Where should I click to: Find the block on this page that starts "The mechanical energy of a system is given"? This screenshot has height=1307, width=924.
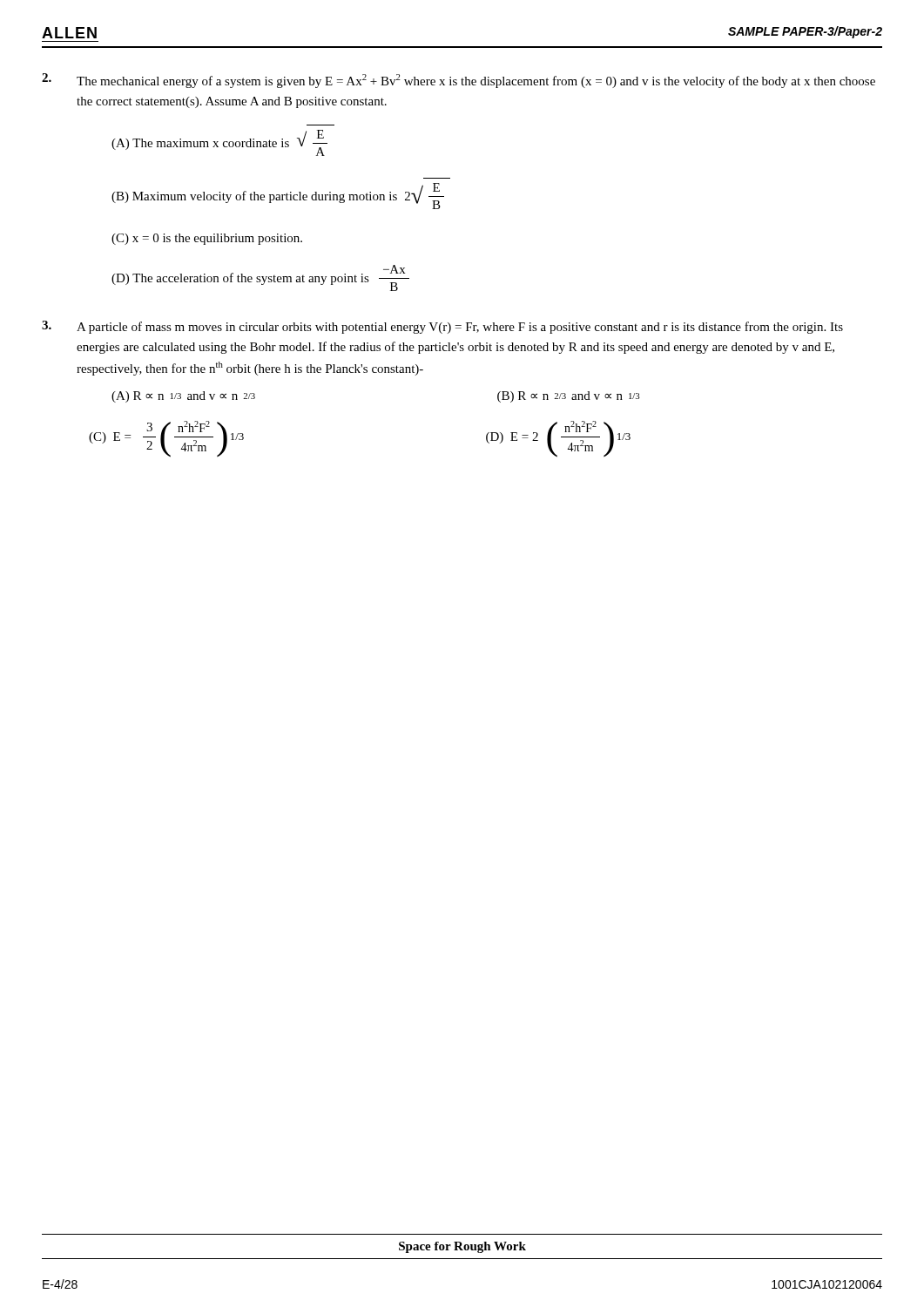[462, 91]
